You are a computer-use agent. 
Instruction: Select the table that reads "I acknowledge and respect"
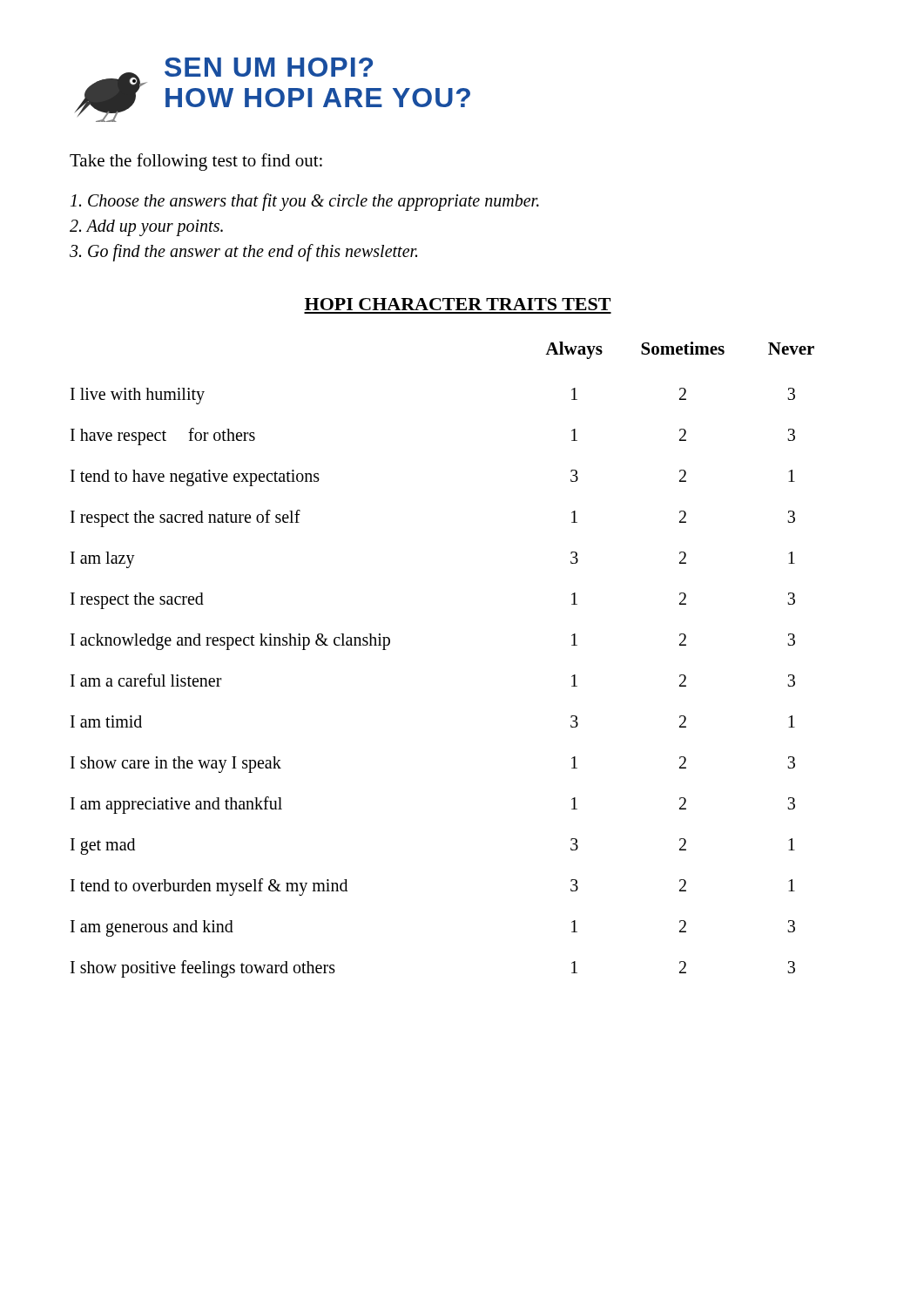tap(458, 660)
